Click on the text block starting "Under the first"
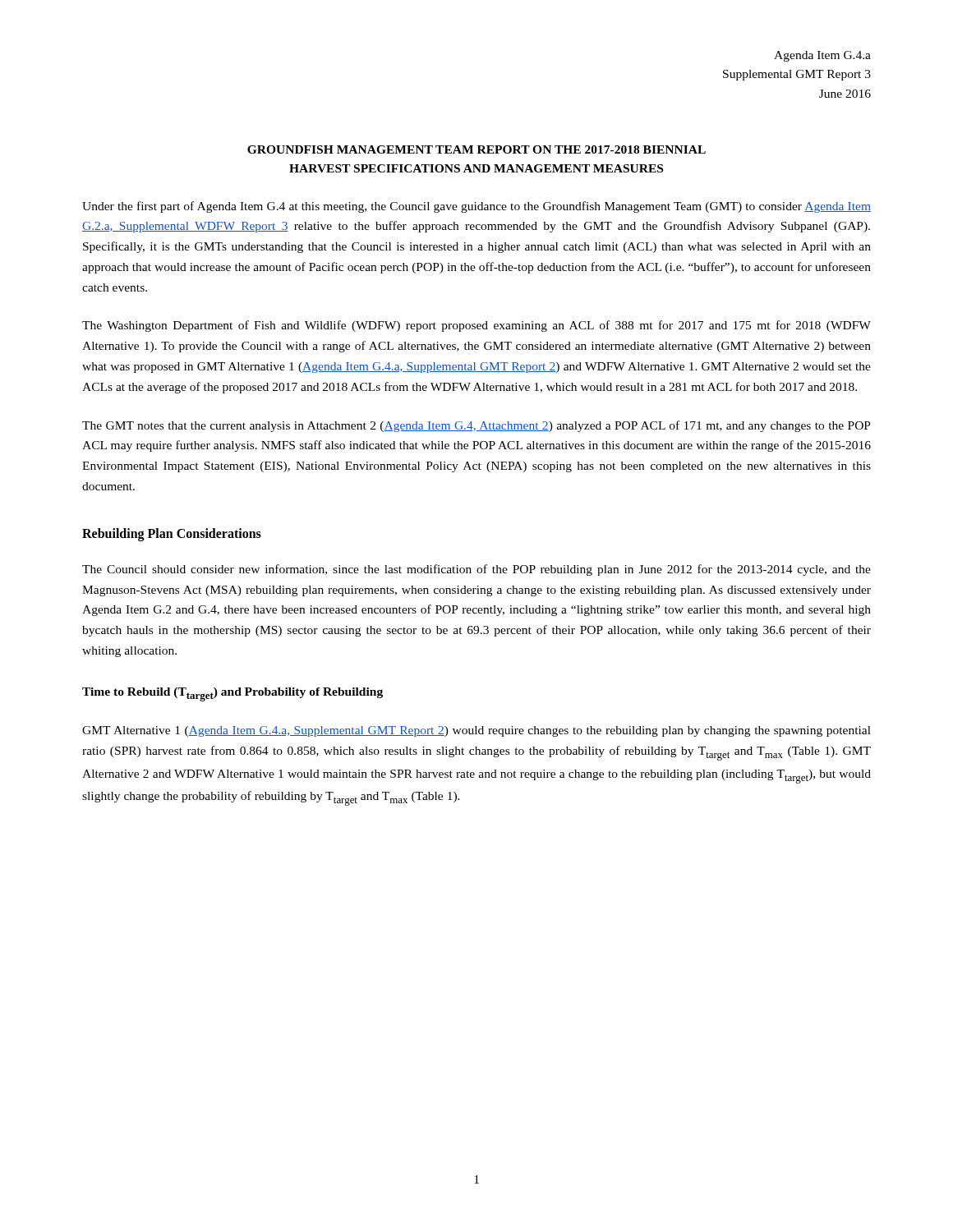The height and width of the screenshot is (1232, 953). click(476, 246)
